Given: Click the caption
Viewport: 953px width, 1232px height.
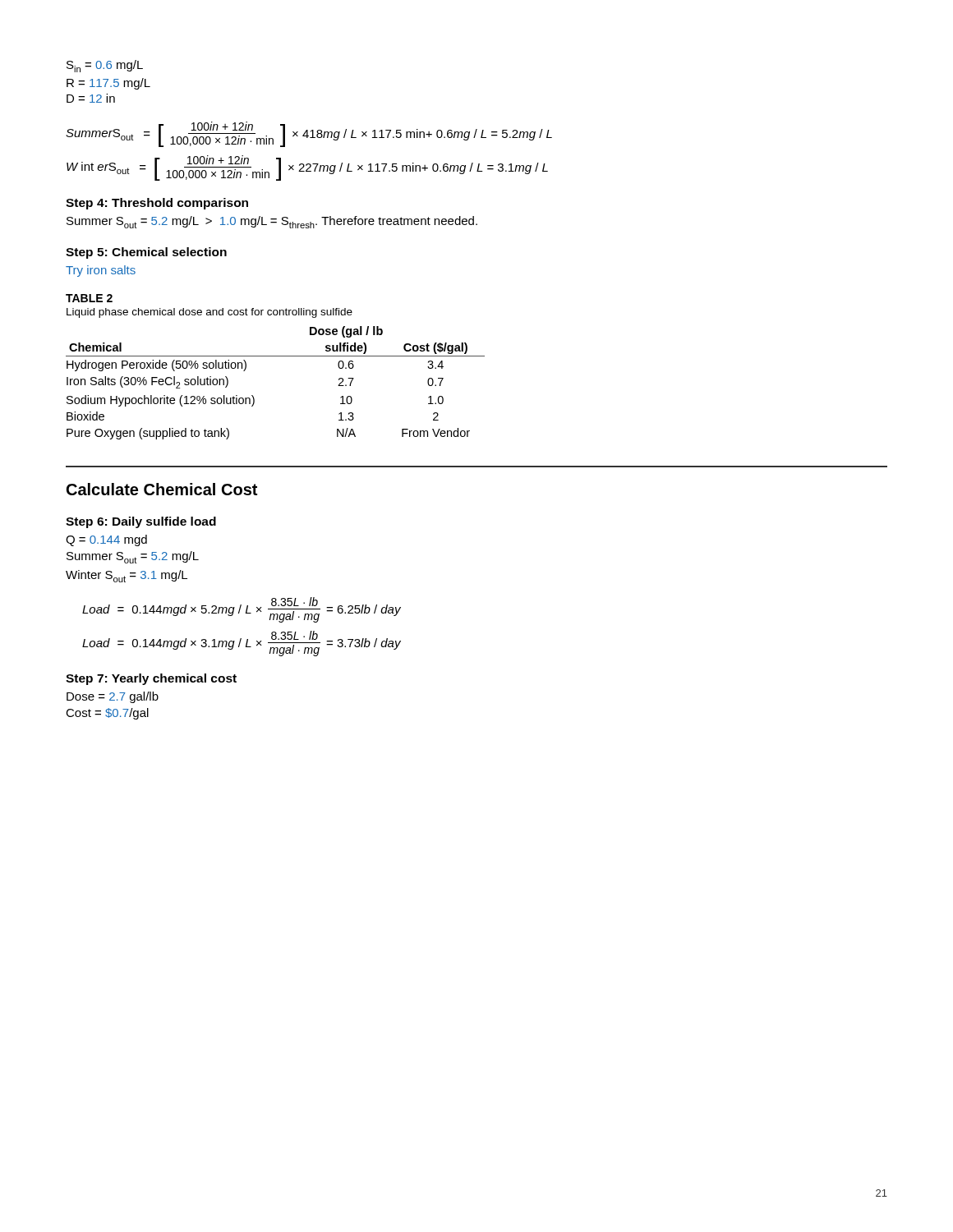Looking at the screenshot, I should pyautogui.click(x=209, y=312).
